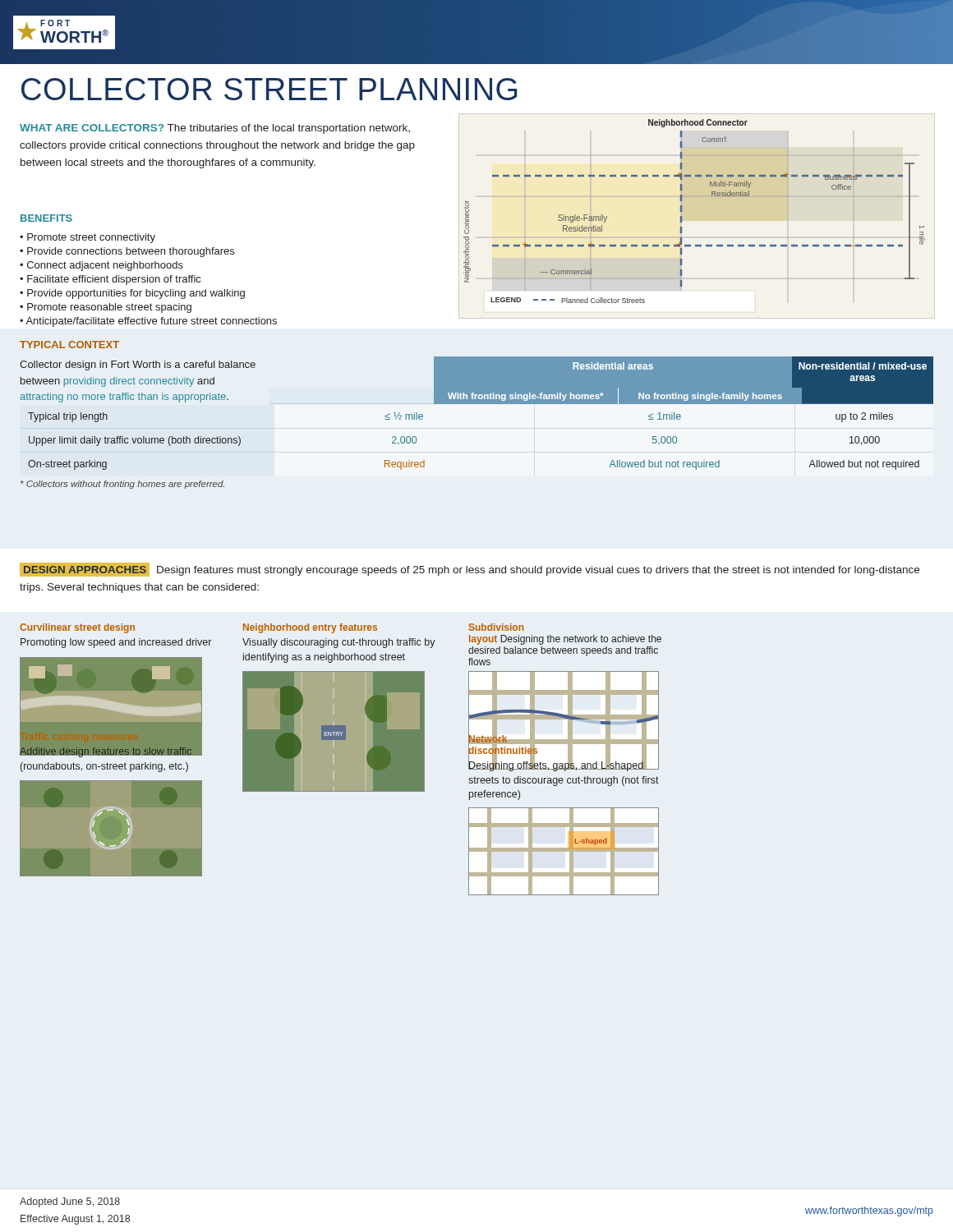
Task: Point to the block beginning "Collectors without fronting"
Action: (x=123, y=483)
